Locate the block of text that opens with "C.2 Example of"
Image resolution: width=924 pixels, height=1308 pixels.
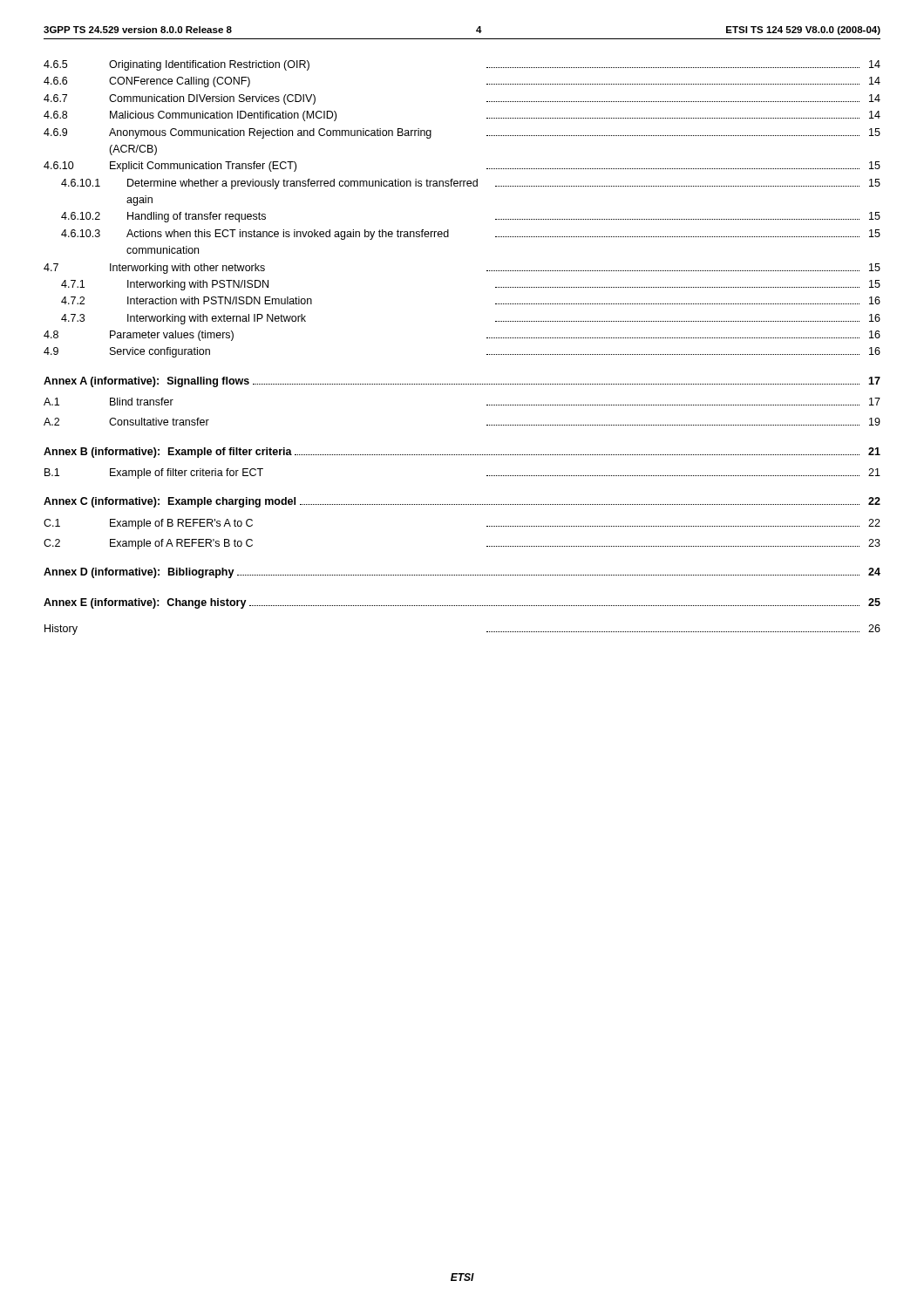click(47, 545)
